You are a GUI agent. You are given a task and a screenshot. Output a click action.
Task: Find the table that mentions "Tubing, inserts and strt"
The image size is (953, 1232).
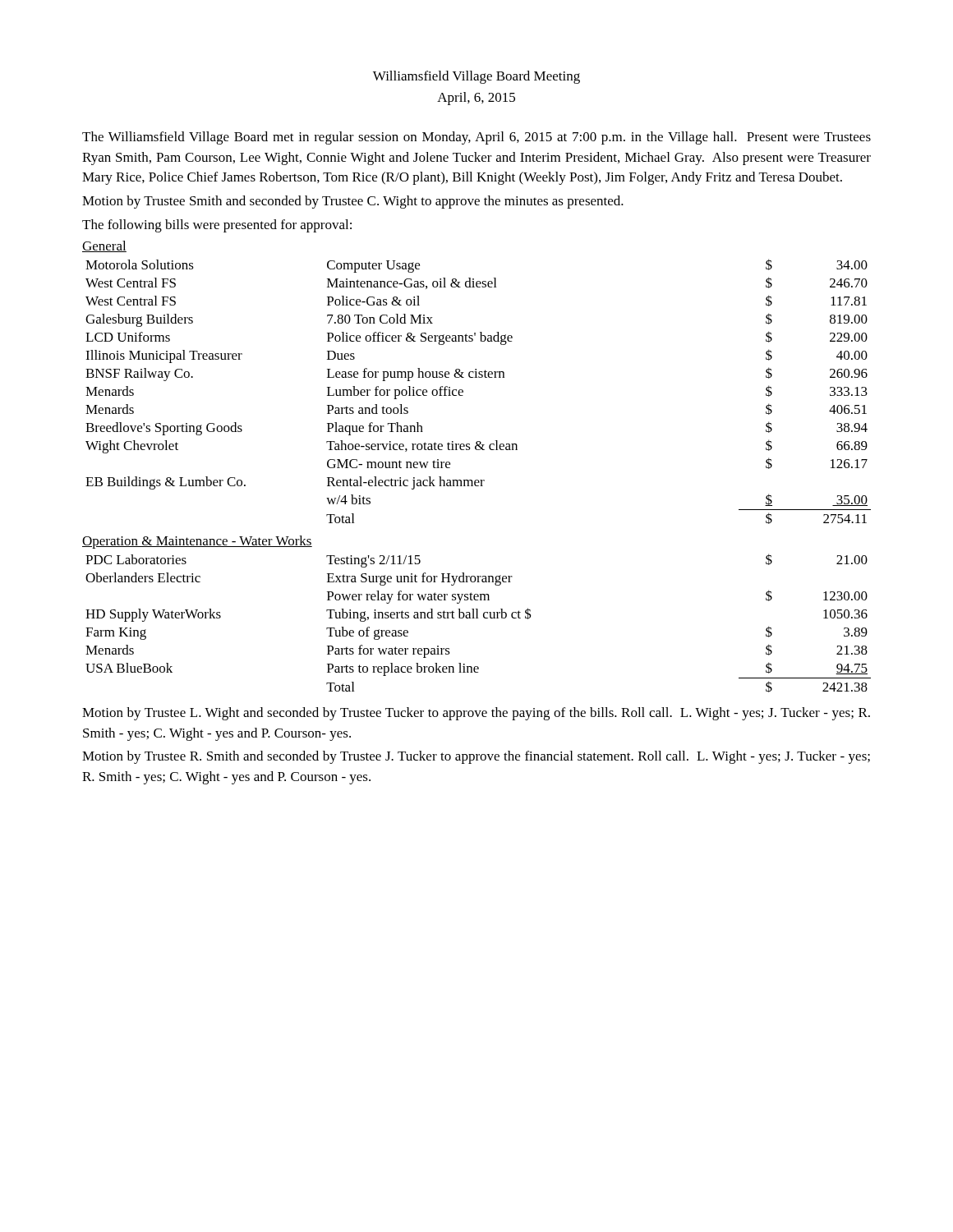point(476,624)
